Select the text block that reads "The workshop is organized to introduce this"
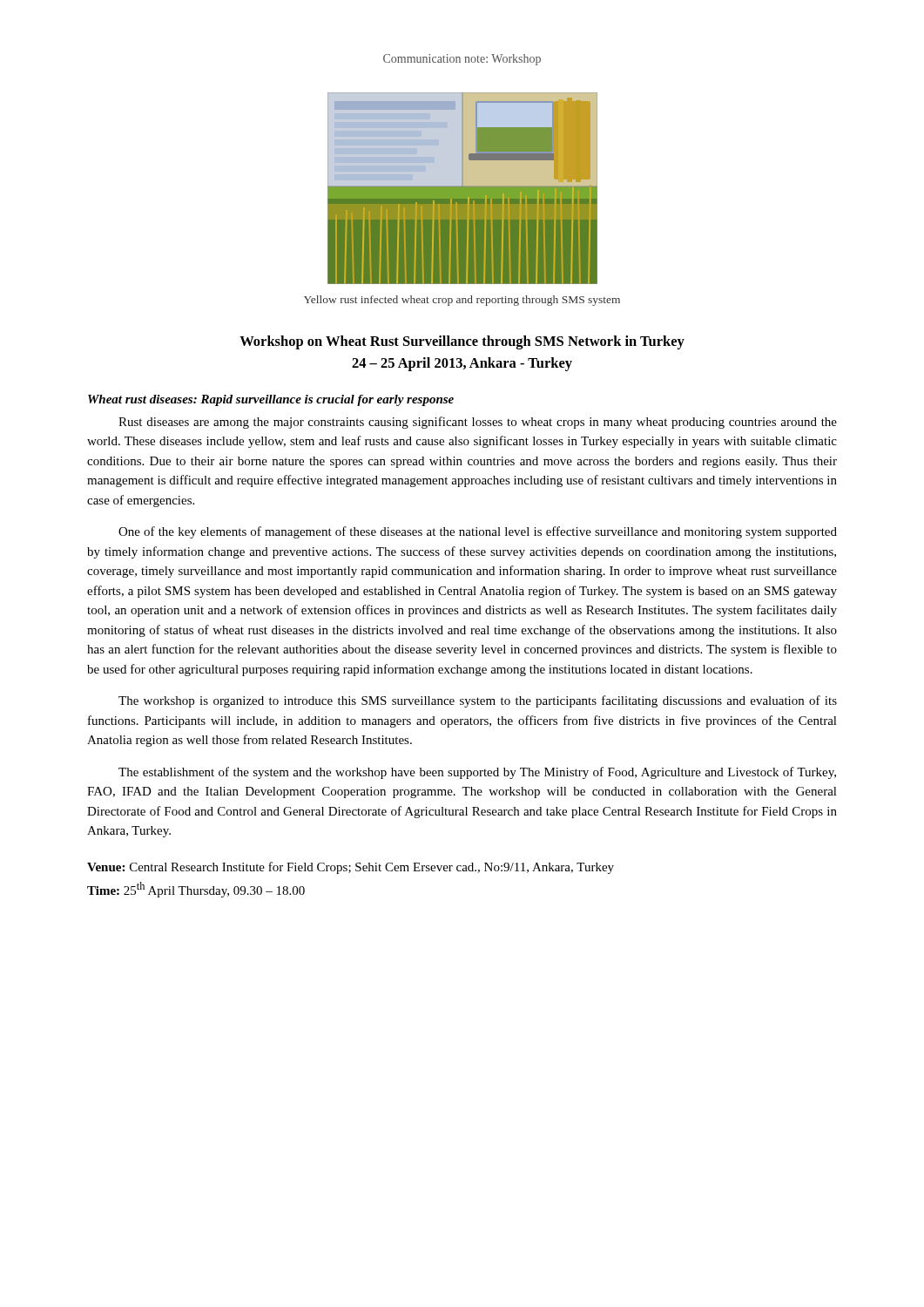924x1307 pixels. point(462,720)
